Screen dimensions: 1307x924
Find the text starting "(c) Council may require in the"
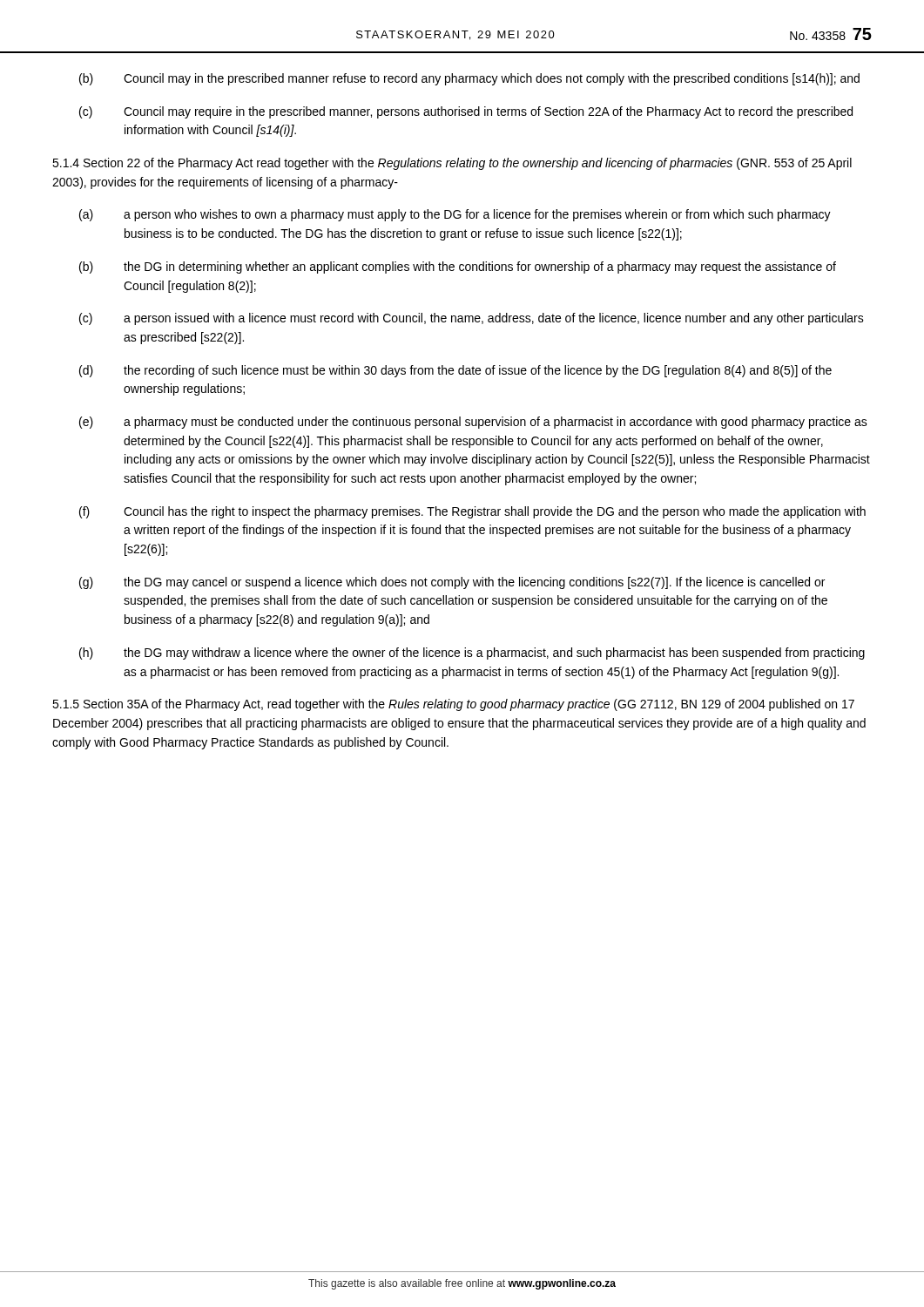462,121
